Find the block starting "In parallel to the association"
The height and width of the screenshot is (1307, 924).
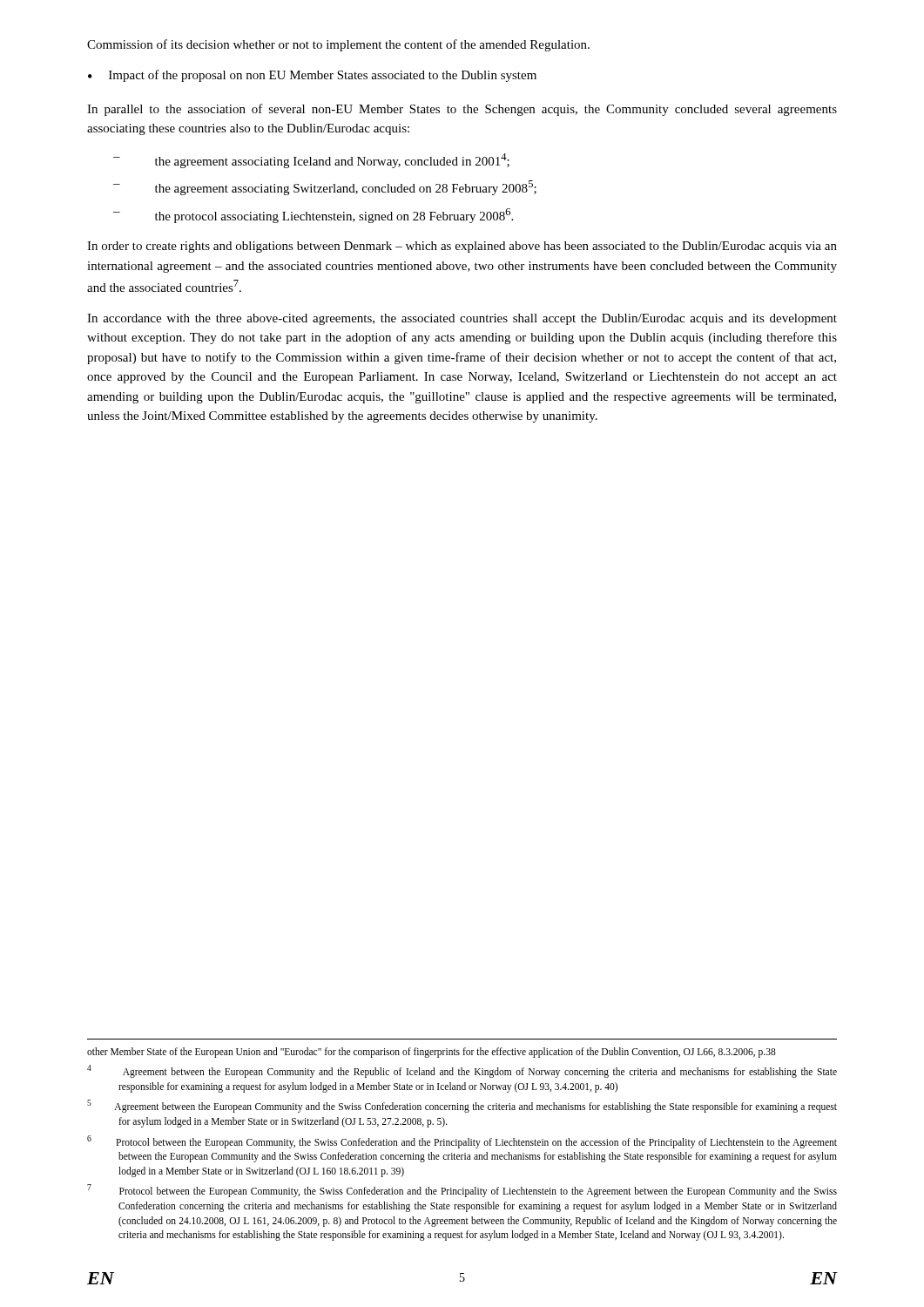tap(462, 118)
